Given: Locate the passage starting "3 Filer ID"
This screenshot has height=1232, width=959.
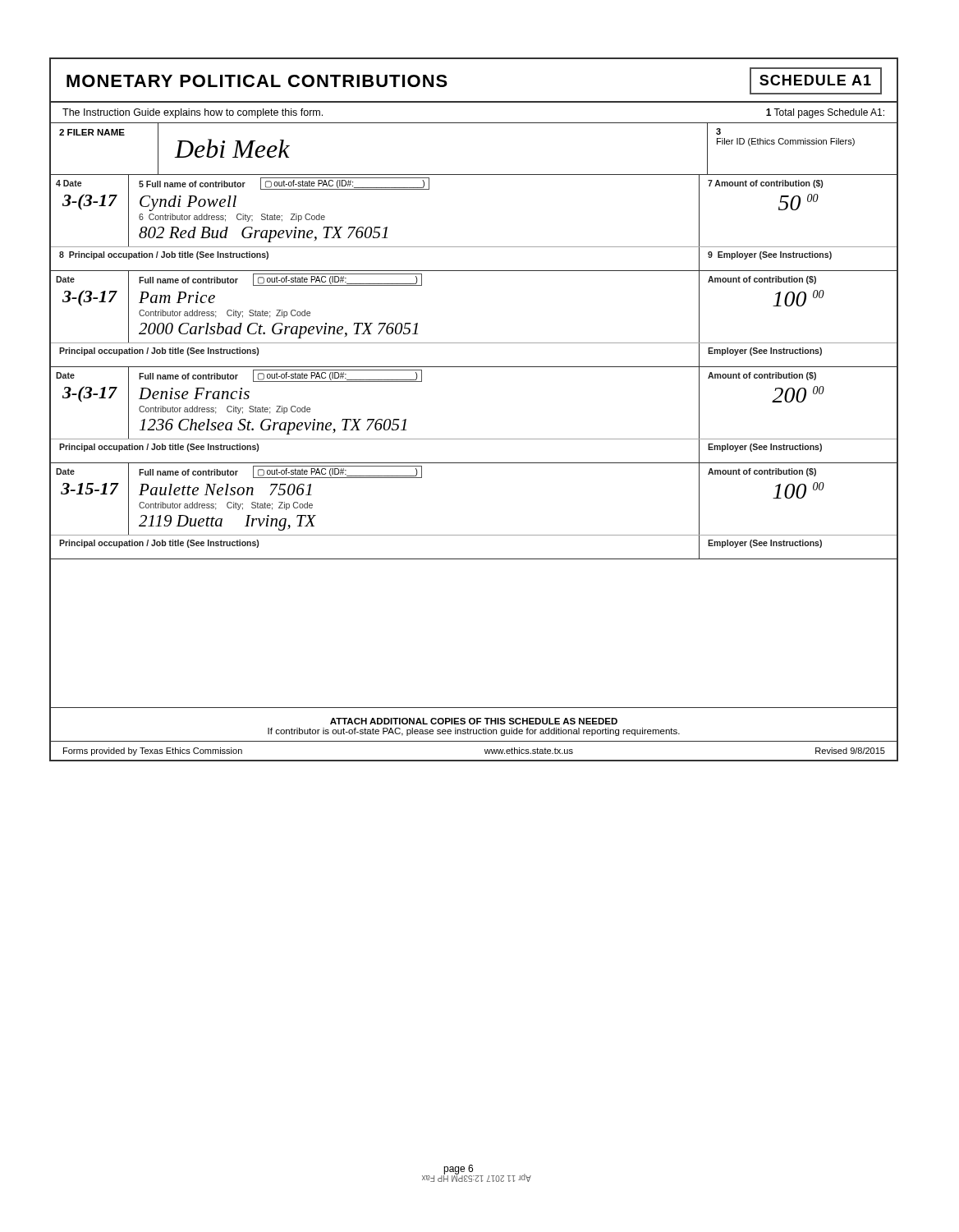Looking at the screenshot, I should click(802, 149).
